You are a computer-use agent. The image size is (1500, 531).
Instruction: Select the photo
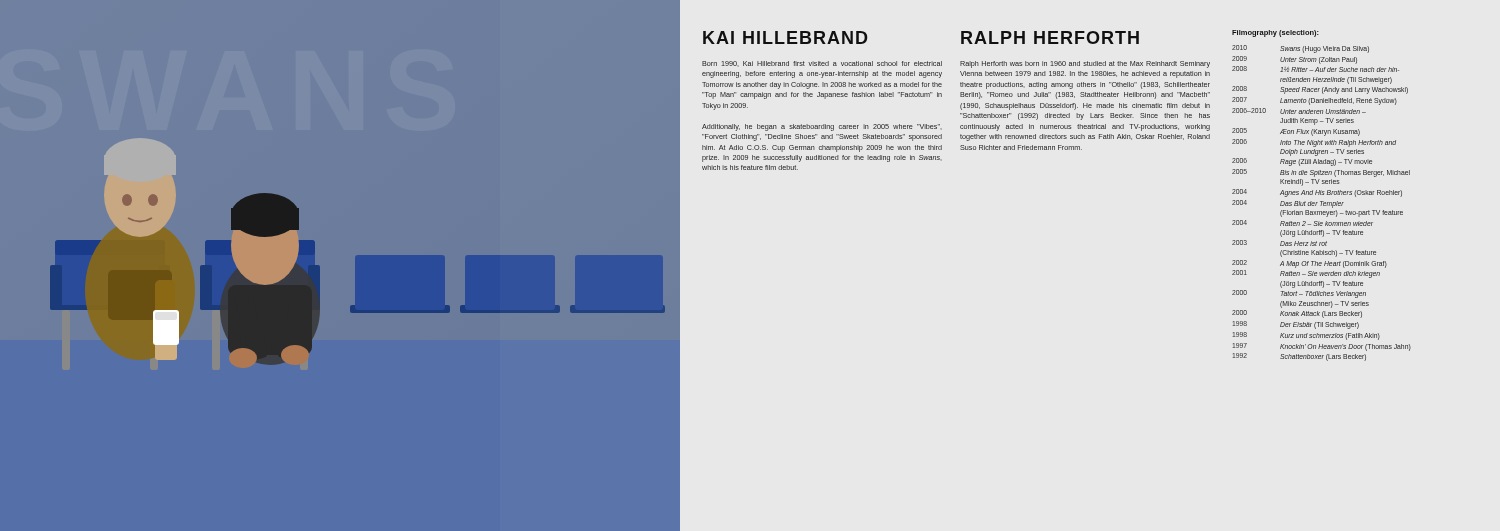340,266
